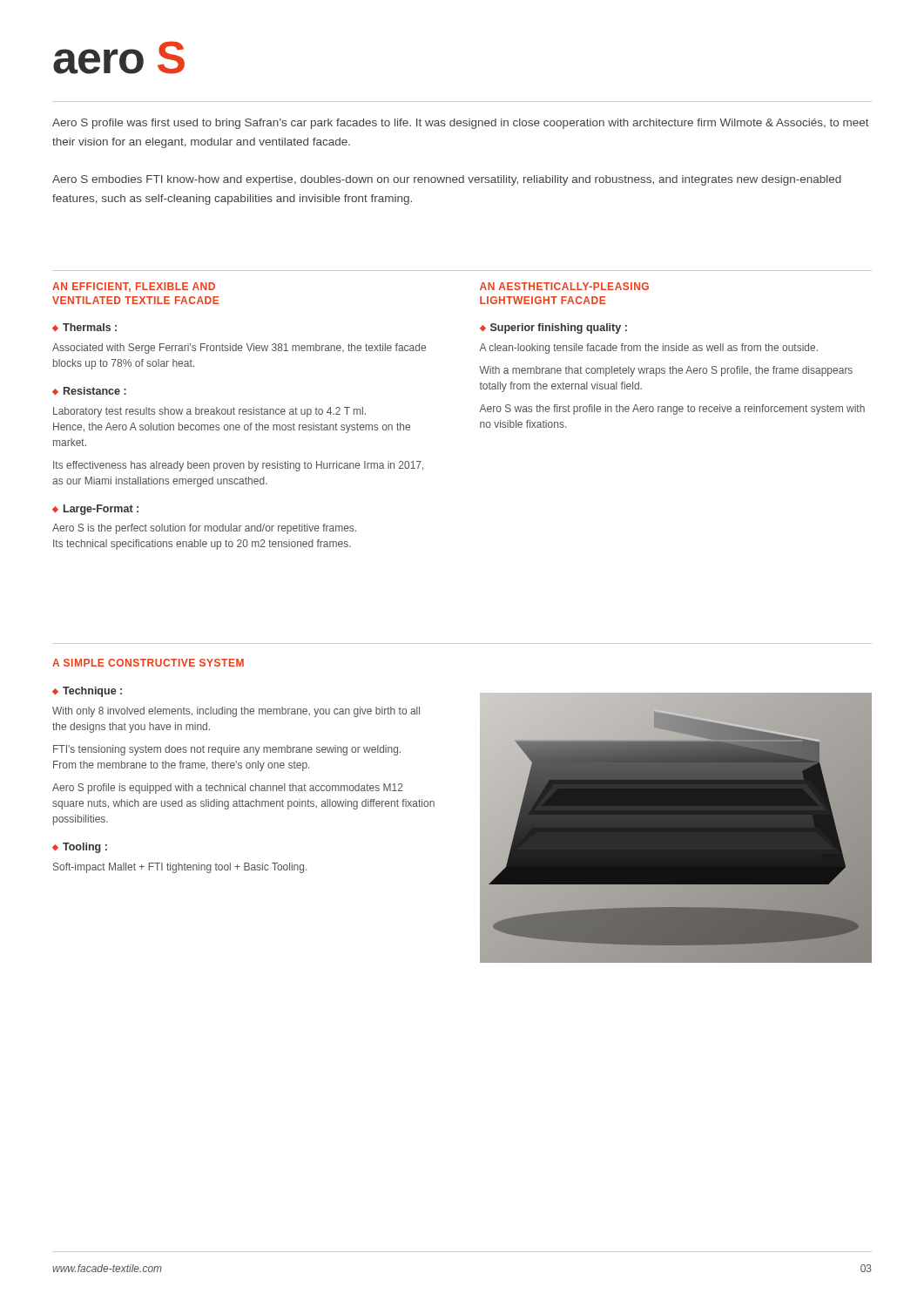
Task: Click on the list item that says "◆ Superior finishing quality"
Action: [x=676, y=376]
